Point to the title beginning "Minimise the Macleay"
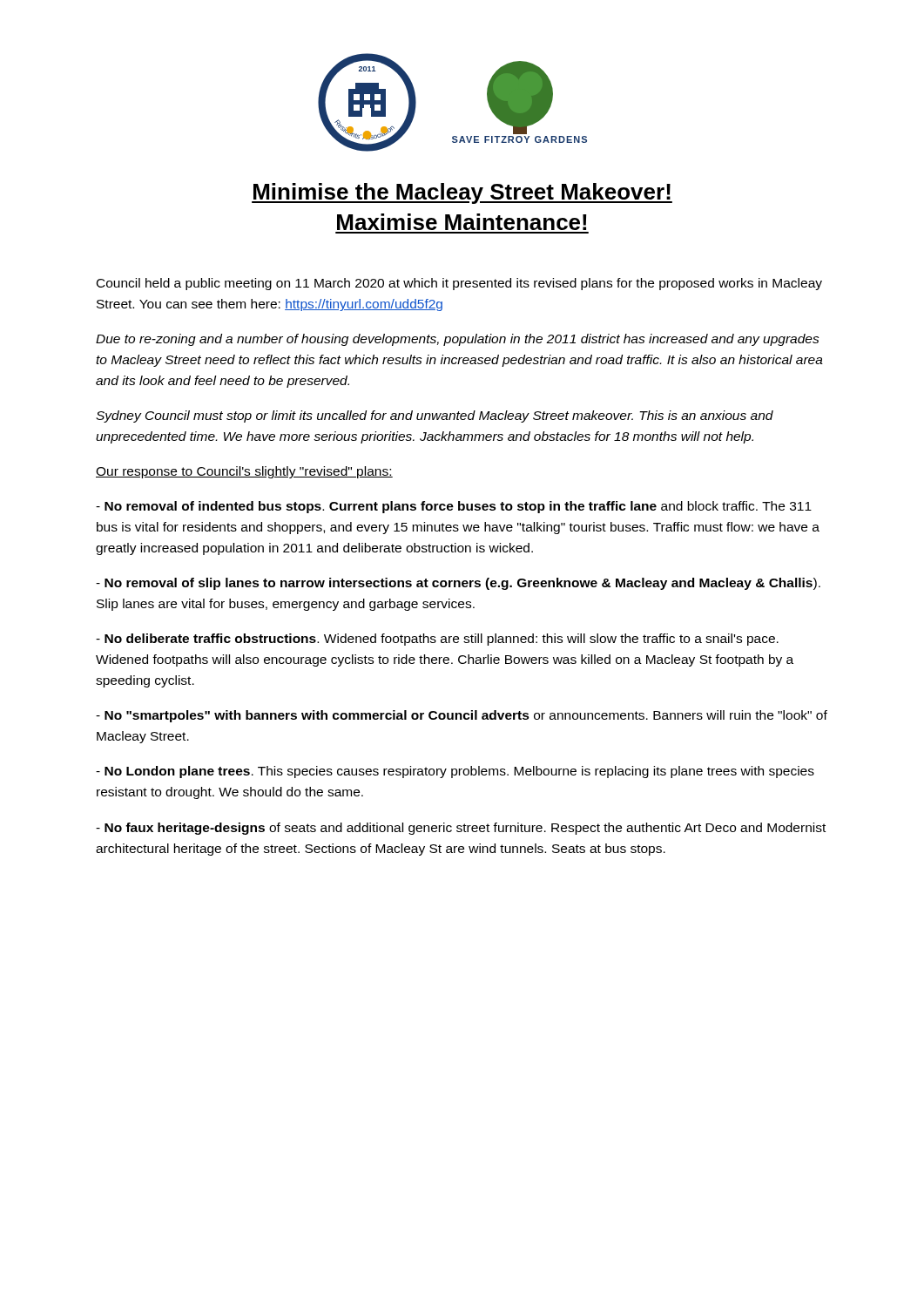 pyautogui.click(x=462, y=207)
